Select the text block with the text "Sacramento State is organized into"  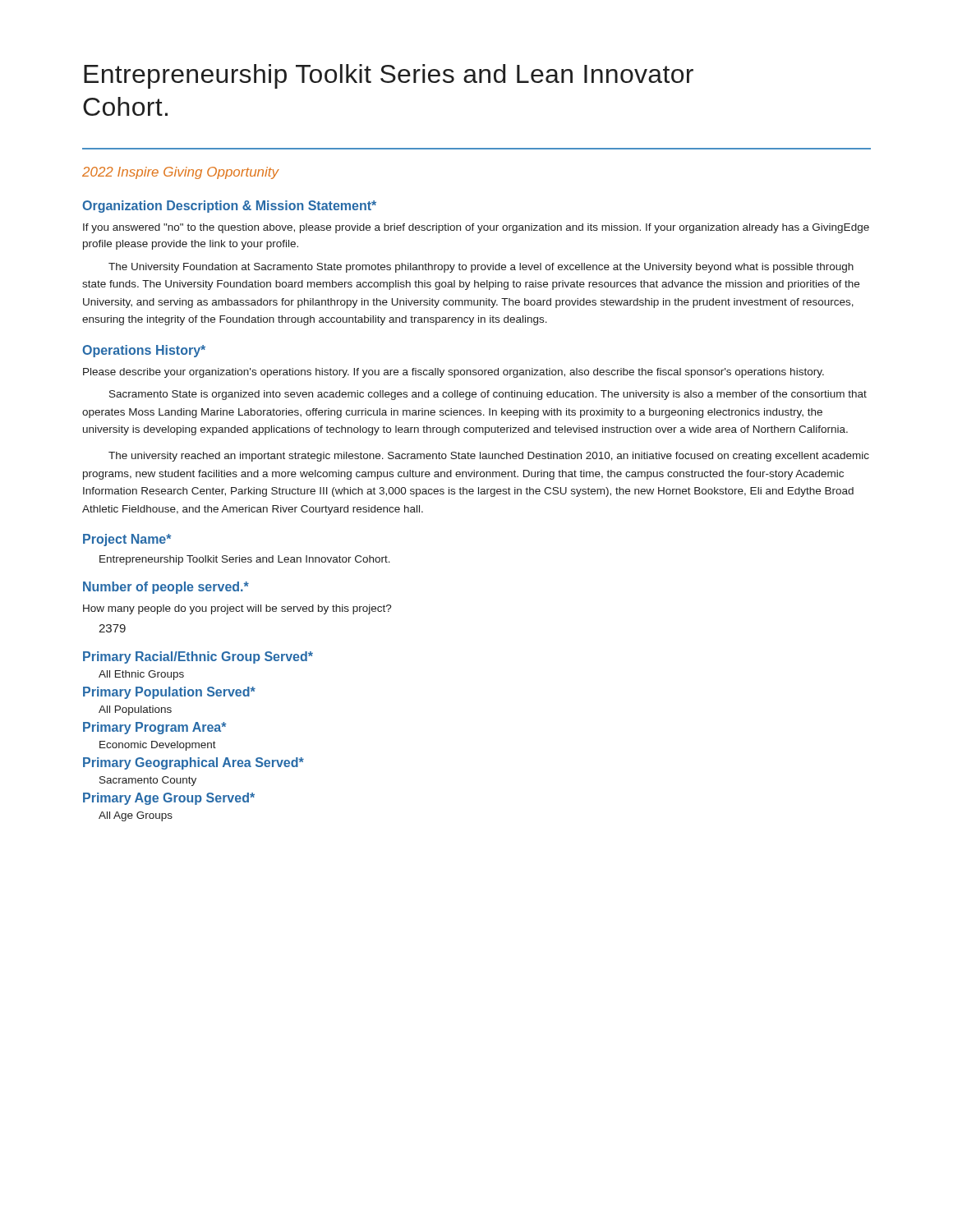pyautogui.click(x=476, y=412)
